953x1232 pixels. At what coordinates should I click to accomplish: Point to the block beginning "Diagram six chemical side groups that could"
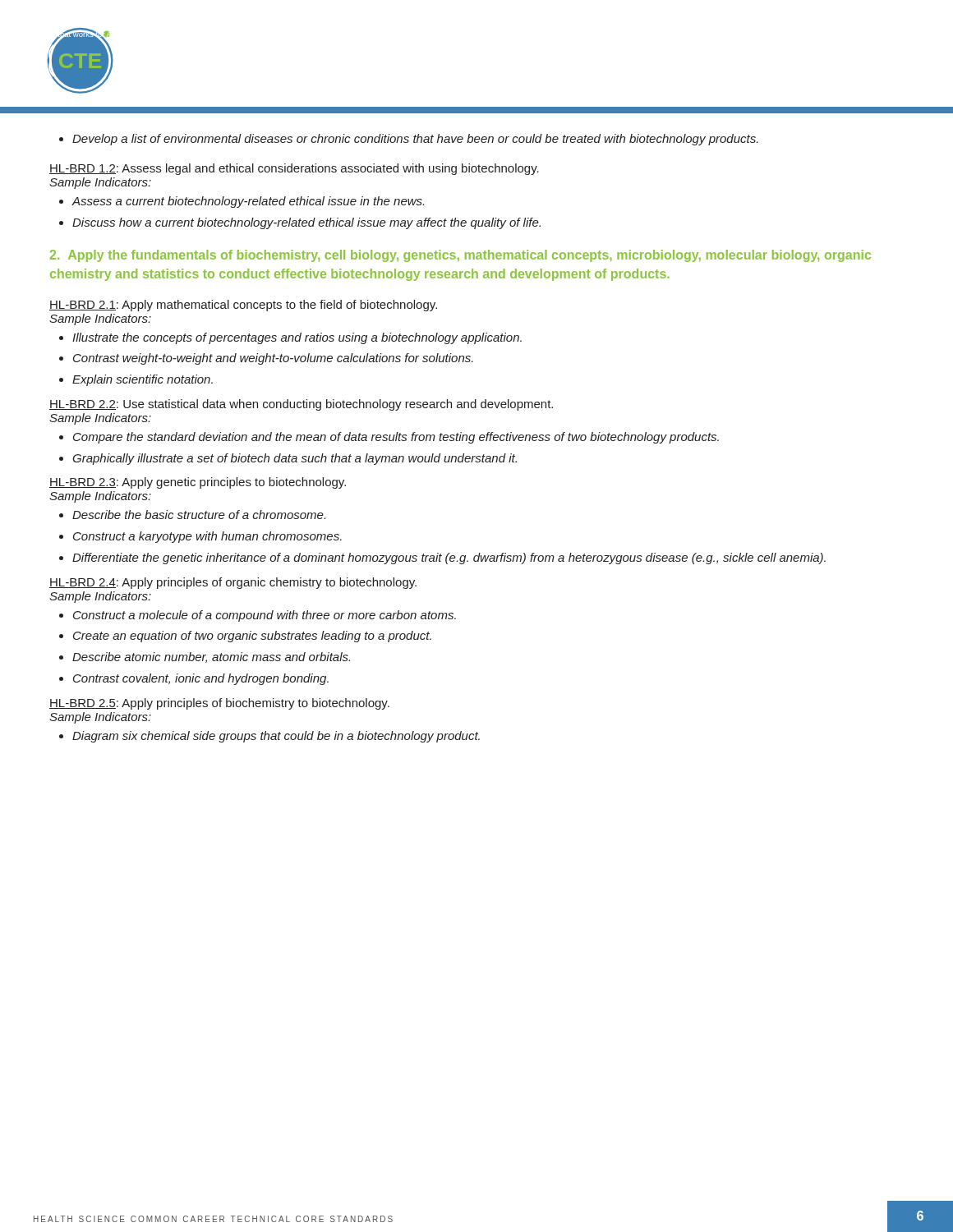point(476,736)
